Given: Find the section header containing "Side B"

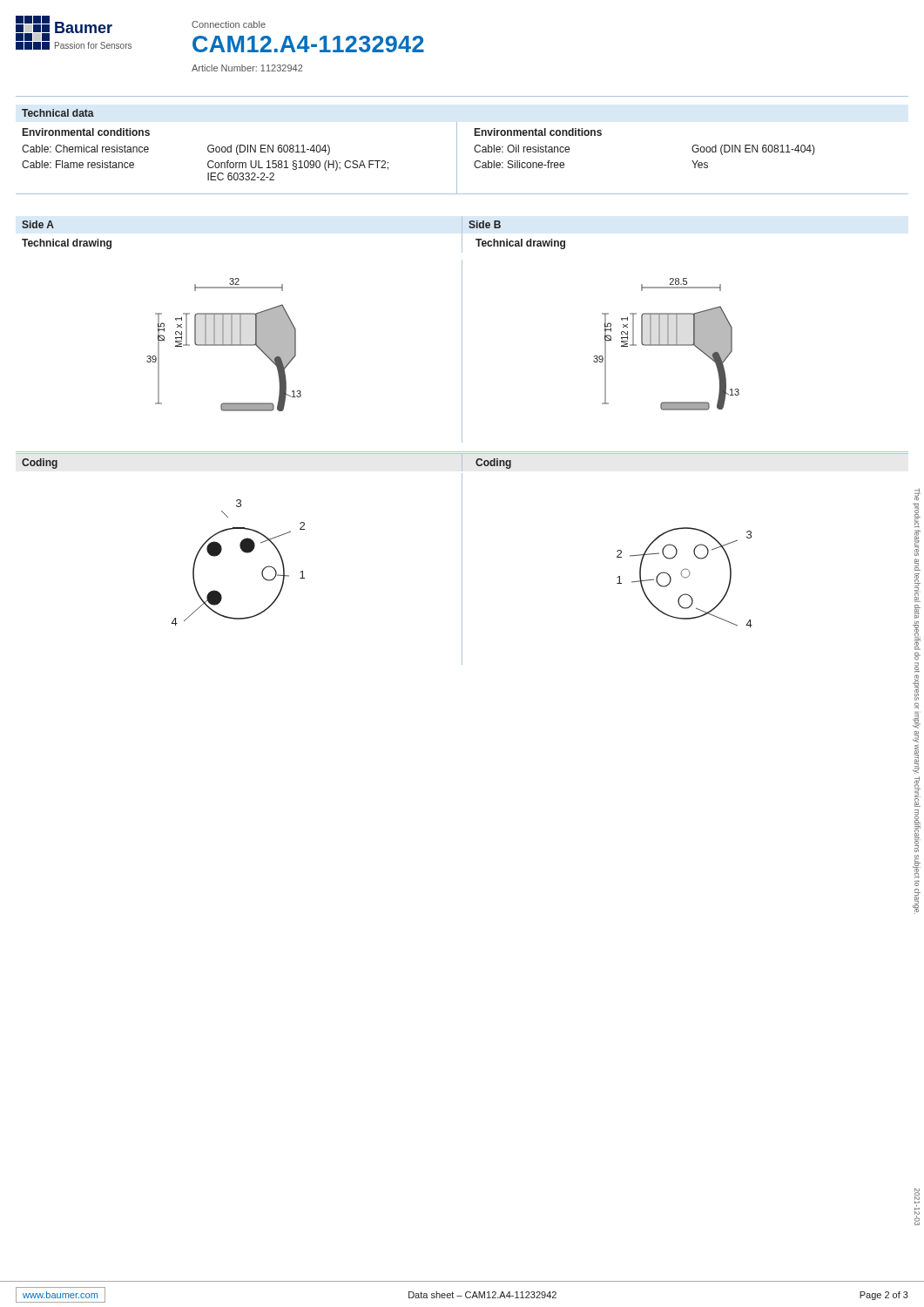Looking at the screenshot, I should (485, 225).
